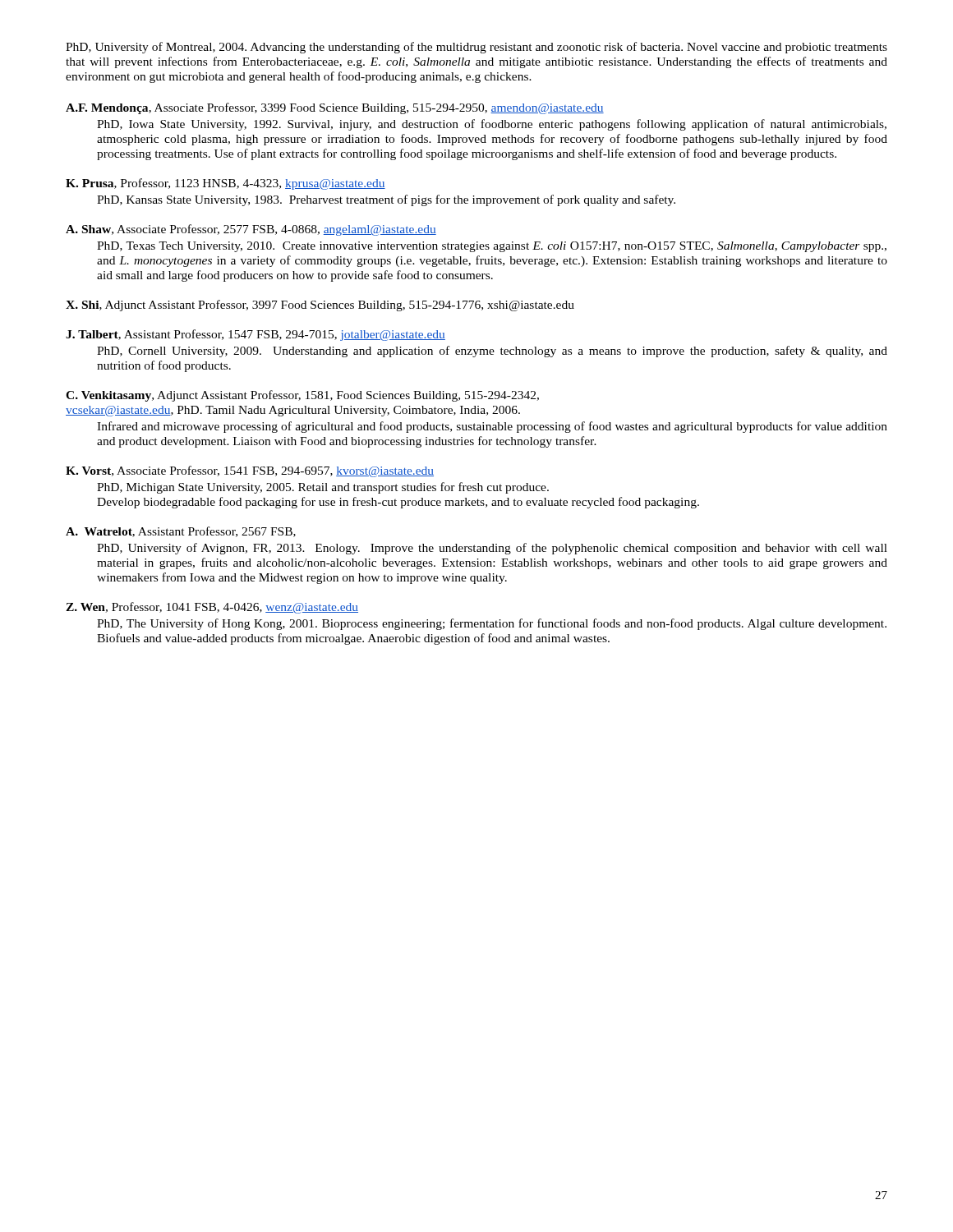Viewport: 953px width, 1232px height.
Task: Find the text block that says "PhD, University of"
Action: 476,61
